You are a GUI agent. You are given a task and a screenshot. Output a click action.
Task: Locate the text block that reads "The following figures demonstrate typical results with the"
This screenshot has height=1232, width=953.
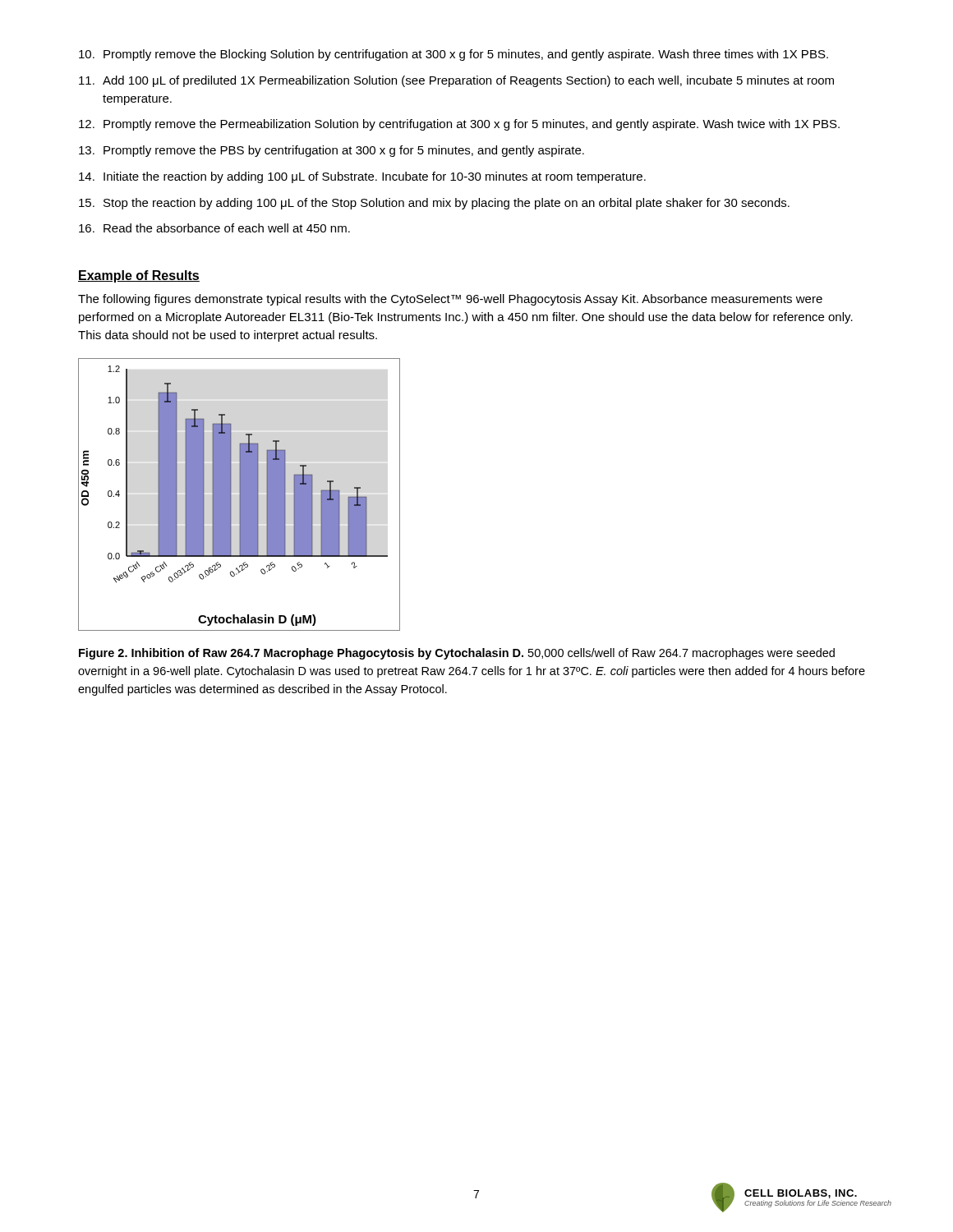[x=466, y=316]
